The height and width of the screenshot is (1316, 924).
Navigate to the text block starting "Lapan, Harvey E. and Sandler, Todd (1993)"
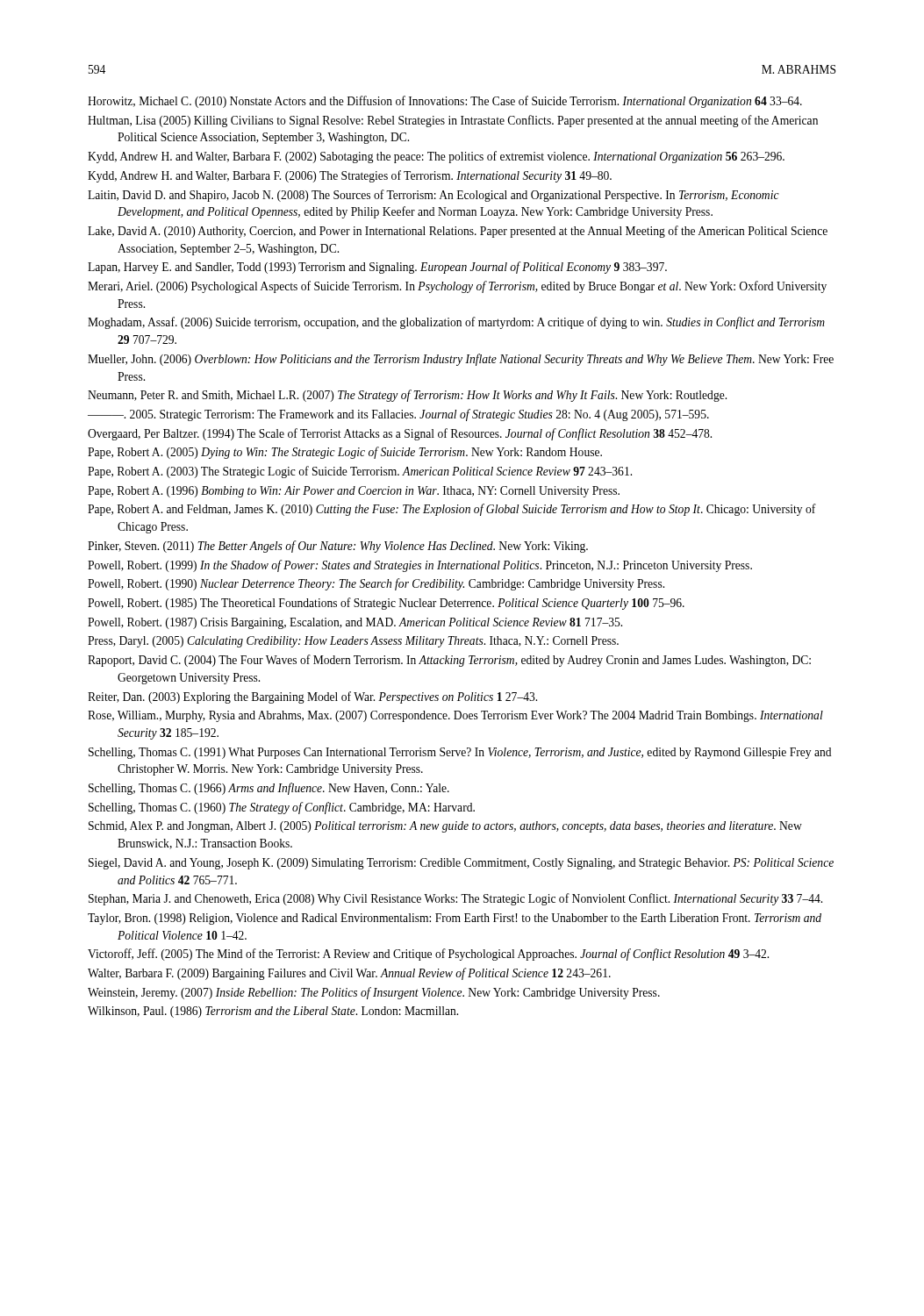pos(378,267)
